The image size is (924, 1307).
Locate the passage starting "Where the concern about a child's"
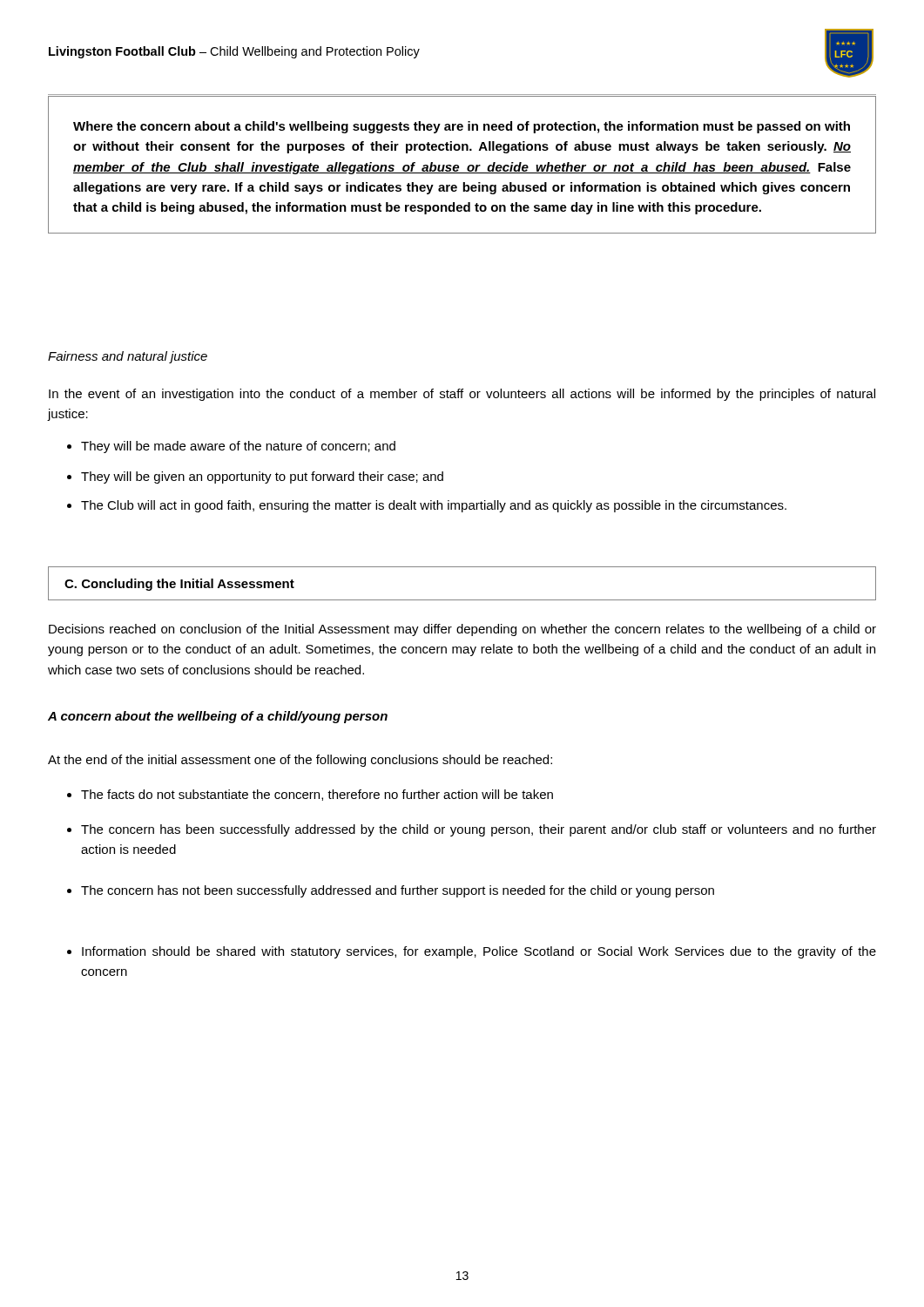pos(462,167)
